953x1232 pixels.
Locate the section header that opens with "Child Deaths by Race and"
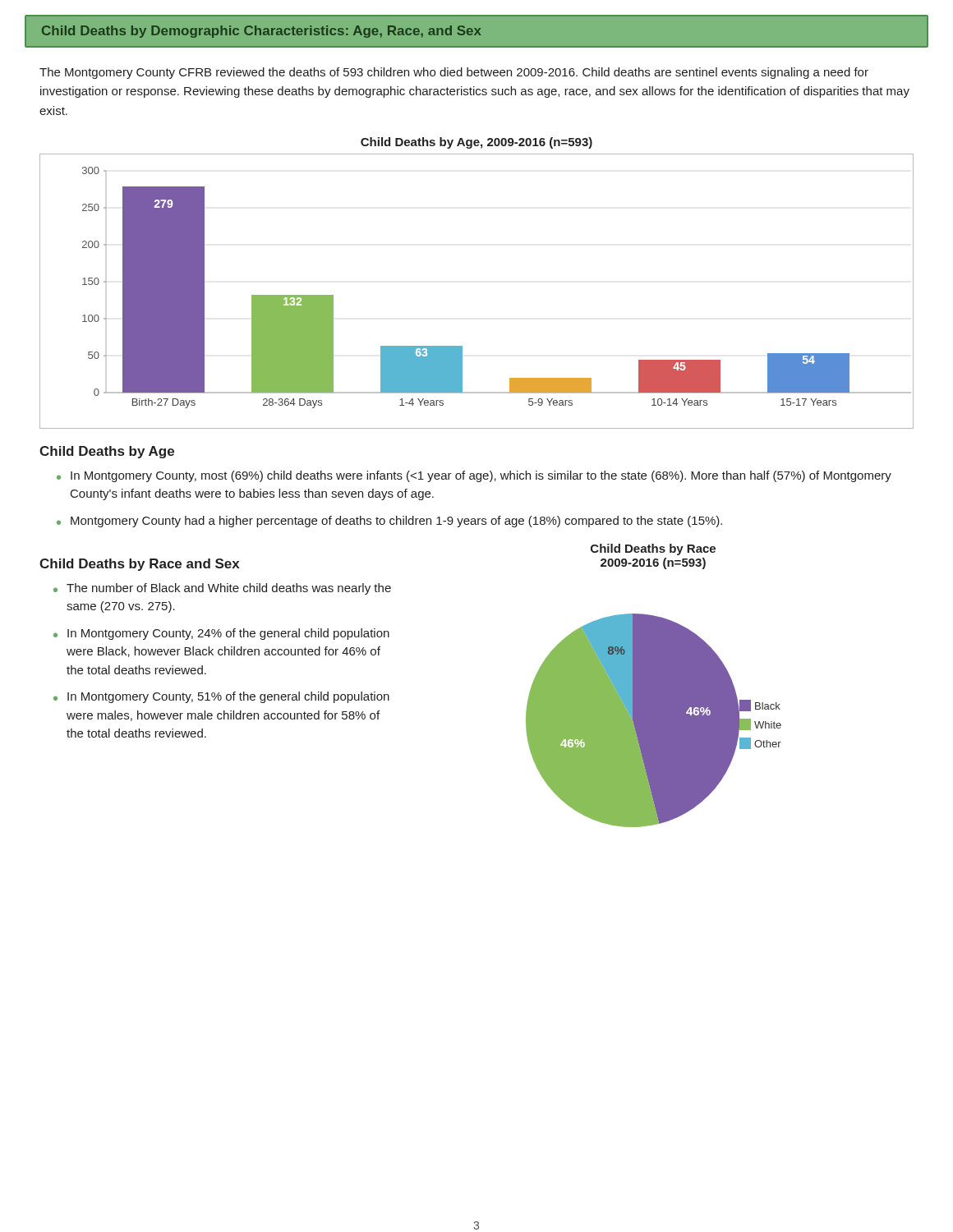[140, 564]
